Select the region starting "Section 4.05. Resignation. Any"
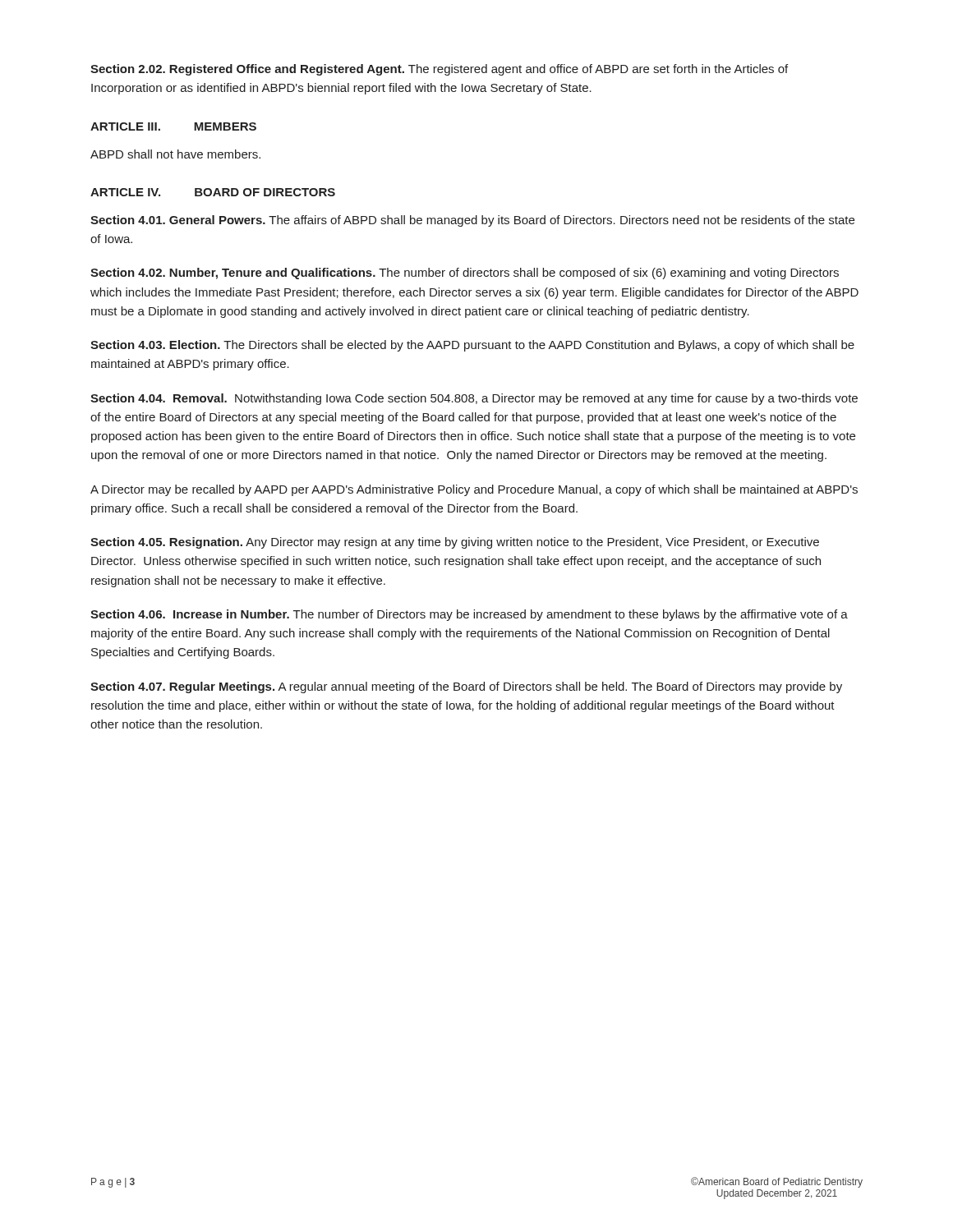953x1232 pixels. tap(456, 561)
